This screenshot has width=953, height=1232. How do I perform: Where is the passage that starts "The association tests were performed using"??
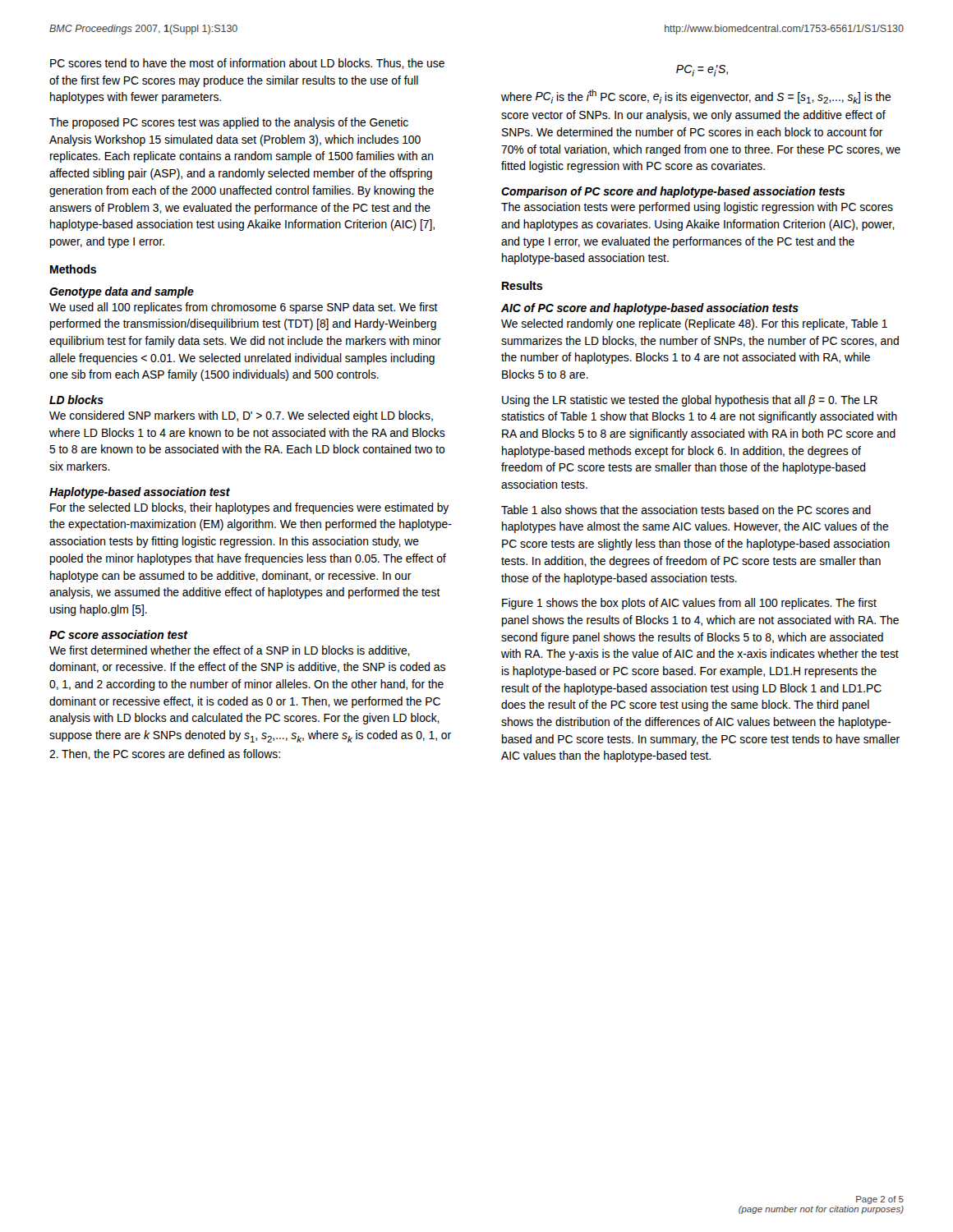click(x=702, y=234)
